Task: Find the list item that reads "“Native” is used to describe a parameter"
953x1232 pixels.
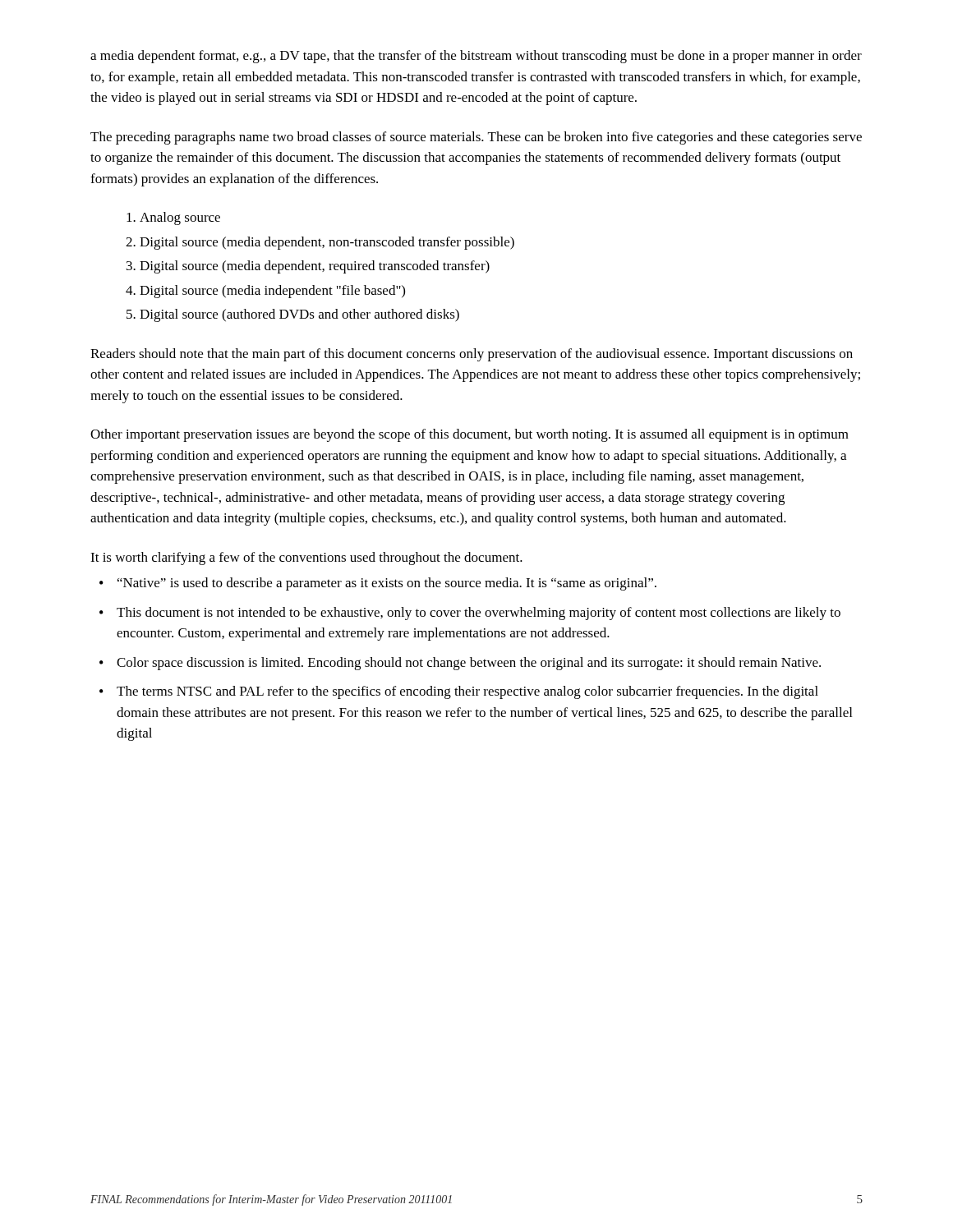Action: (476, 658)
